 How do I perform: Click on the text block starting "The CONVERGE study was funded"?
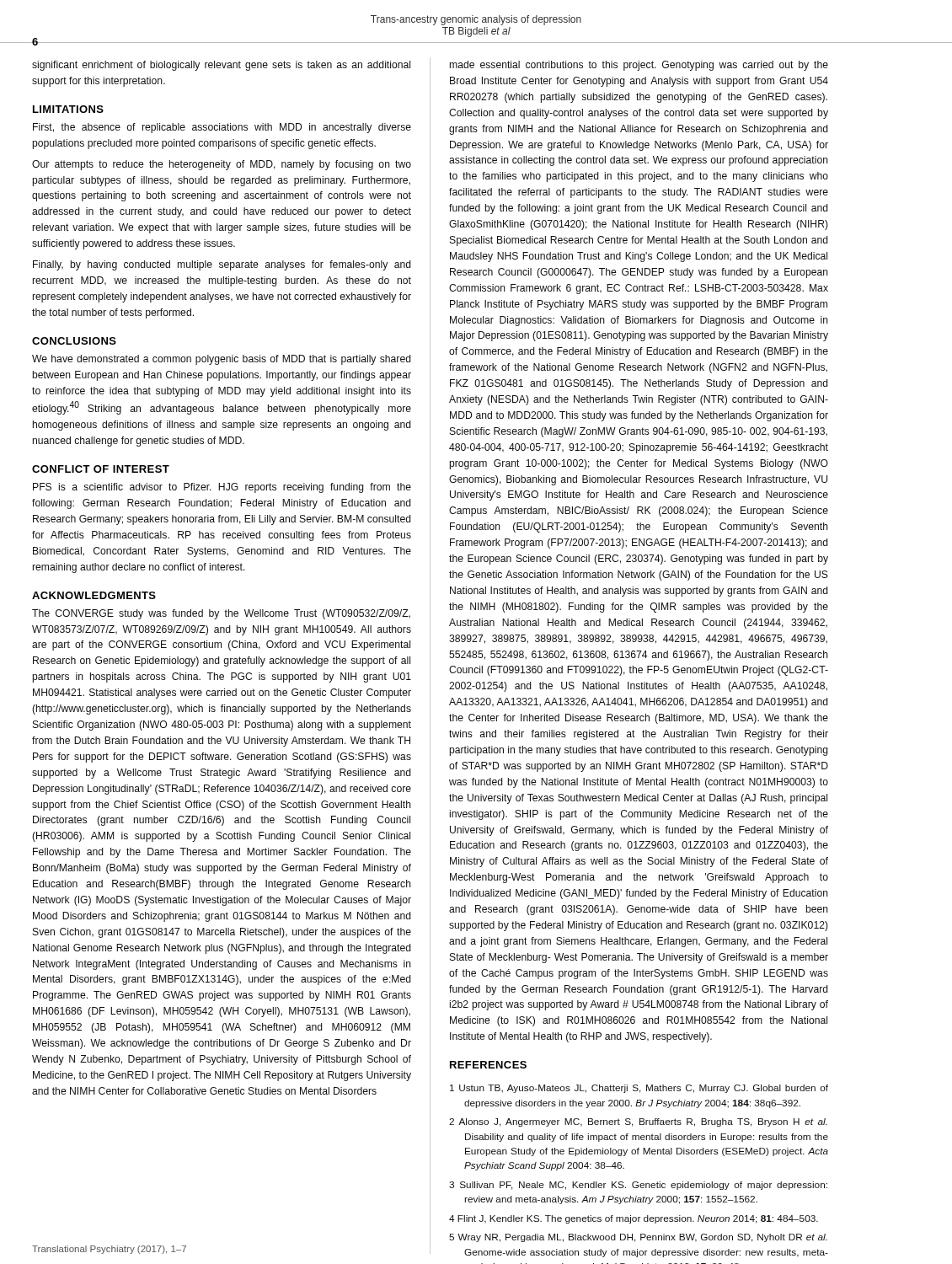point(222,852)
